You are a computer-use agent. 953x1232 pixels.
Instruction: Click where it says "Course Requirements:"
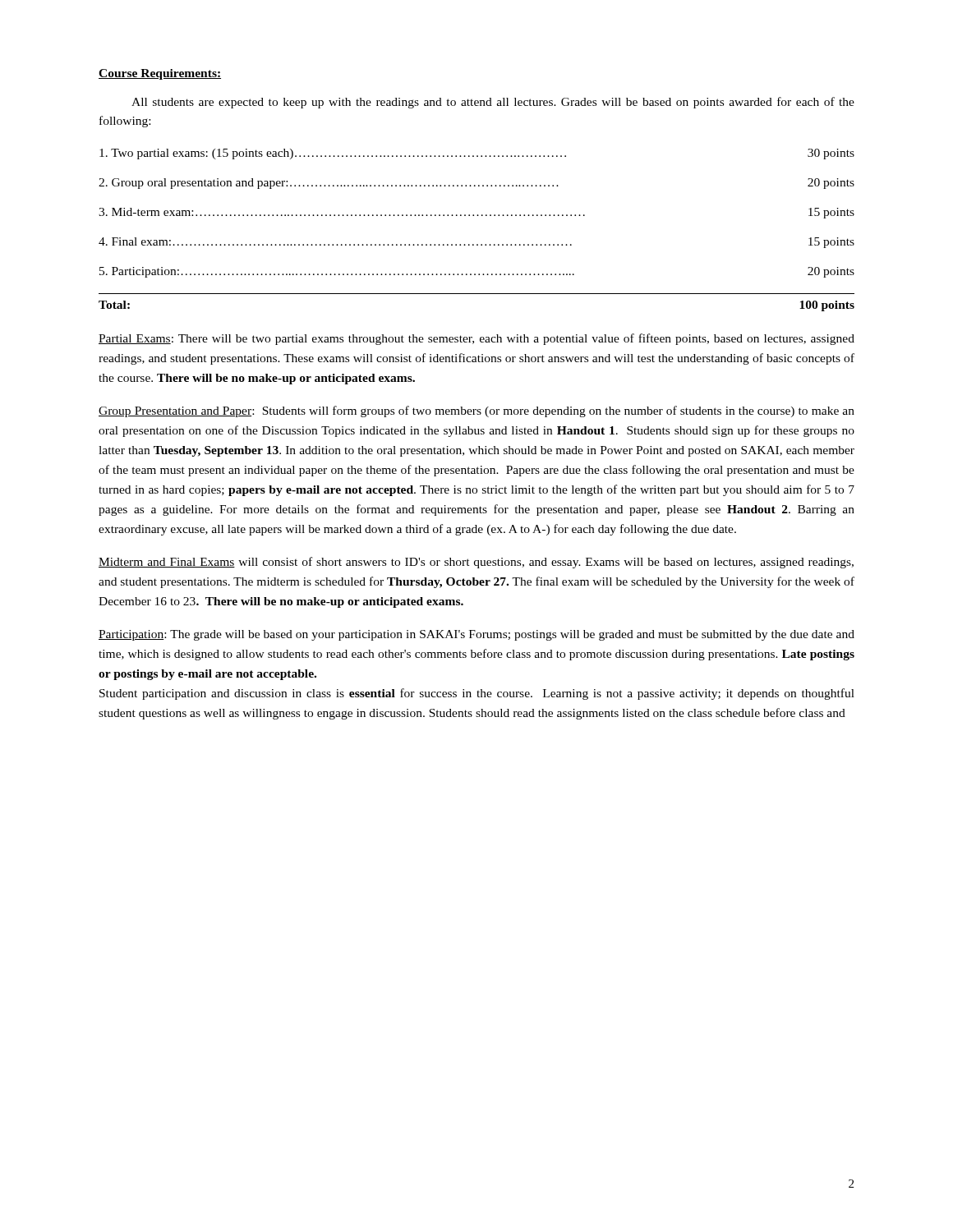click(160, 73)
